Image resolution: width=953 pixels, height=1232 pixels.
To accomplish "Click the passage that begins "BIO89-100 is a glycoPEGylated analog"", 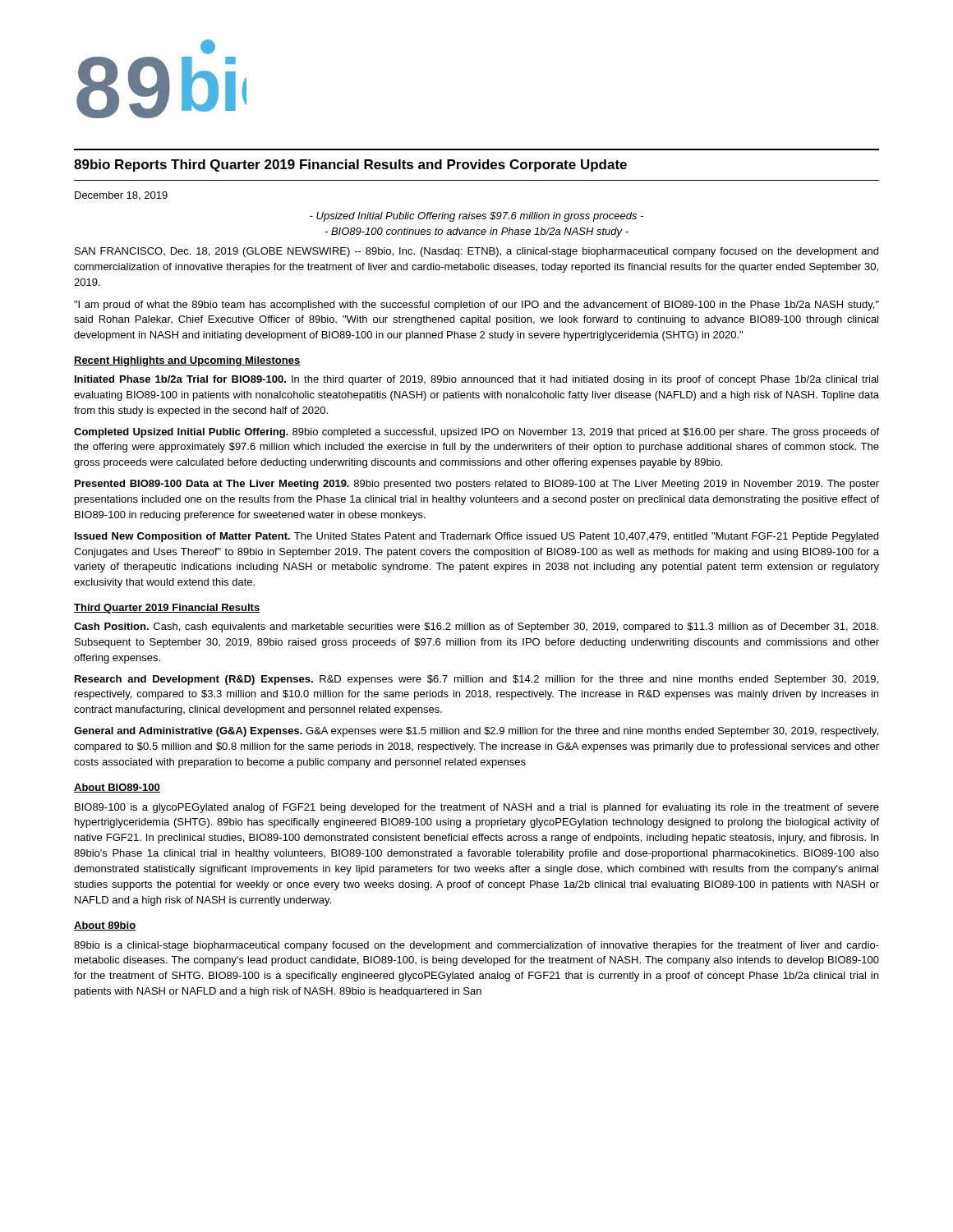I will click(476, 853).
